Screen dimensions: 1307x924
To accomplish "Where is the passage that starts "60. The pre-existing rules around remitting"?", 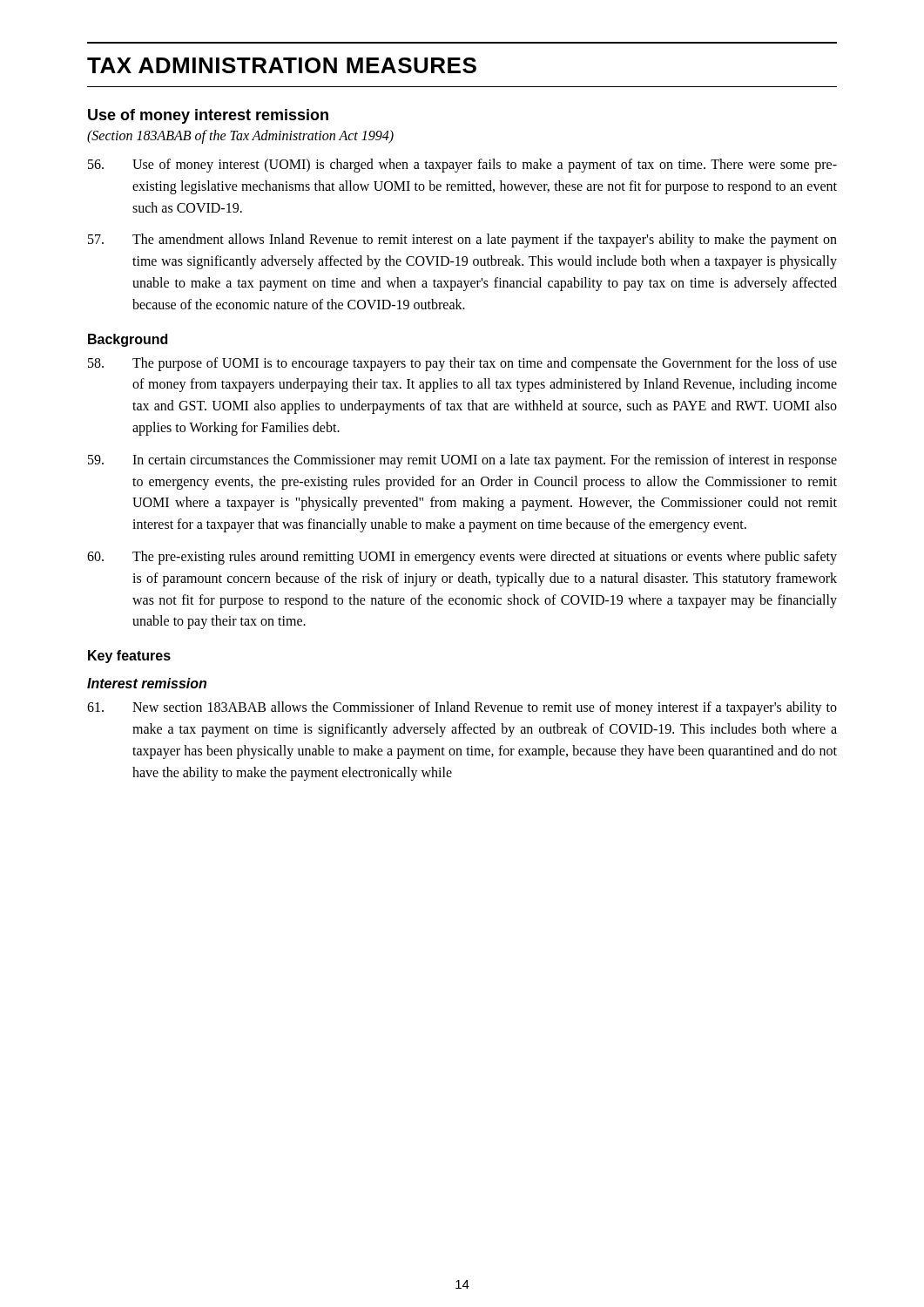I will [x=462, y=590].
